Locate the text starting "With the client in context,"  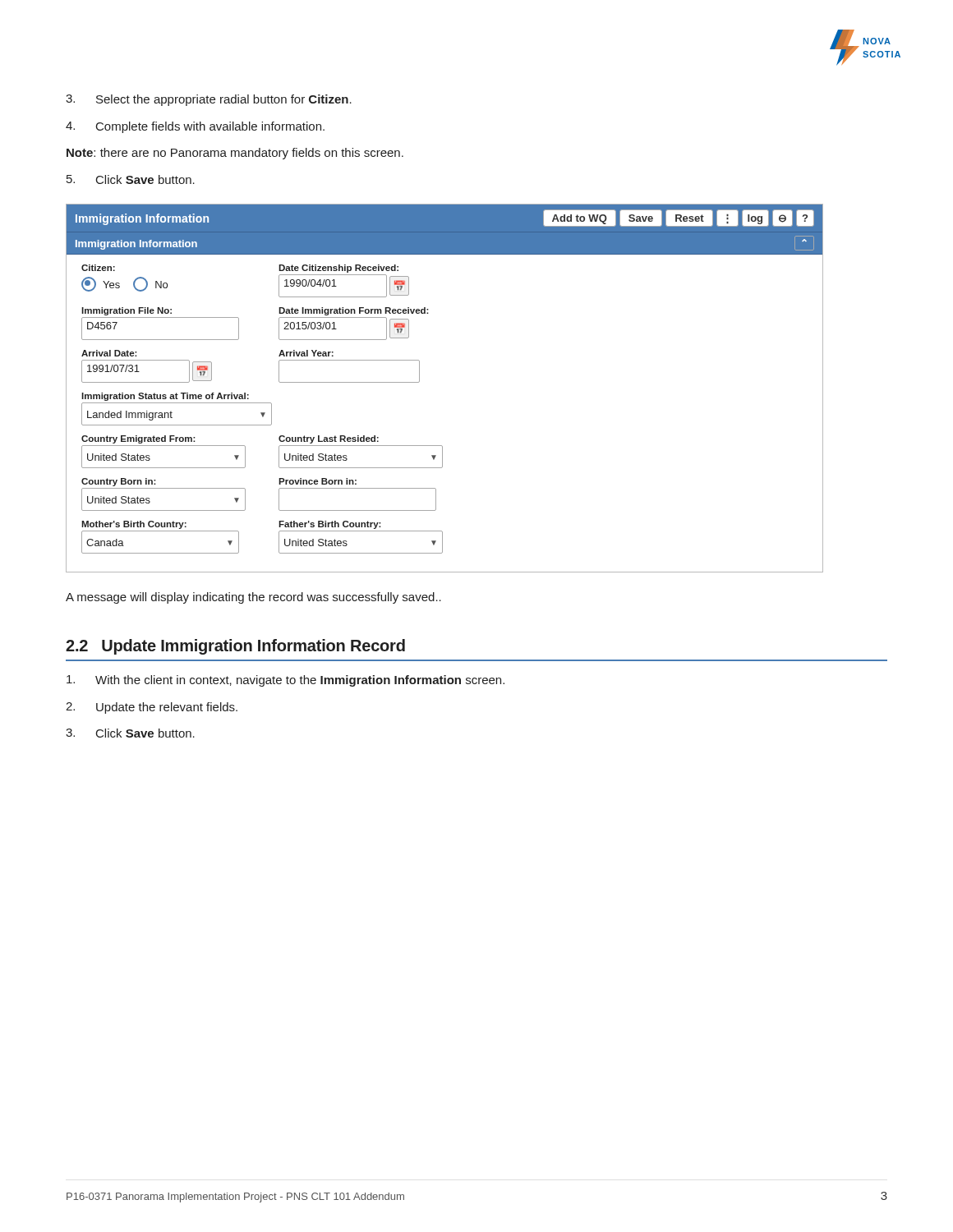click(x=286, y=680)
